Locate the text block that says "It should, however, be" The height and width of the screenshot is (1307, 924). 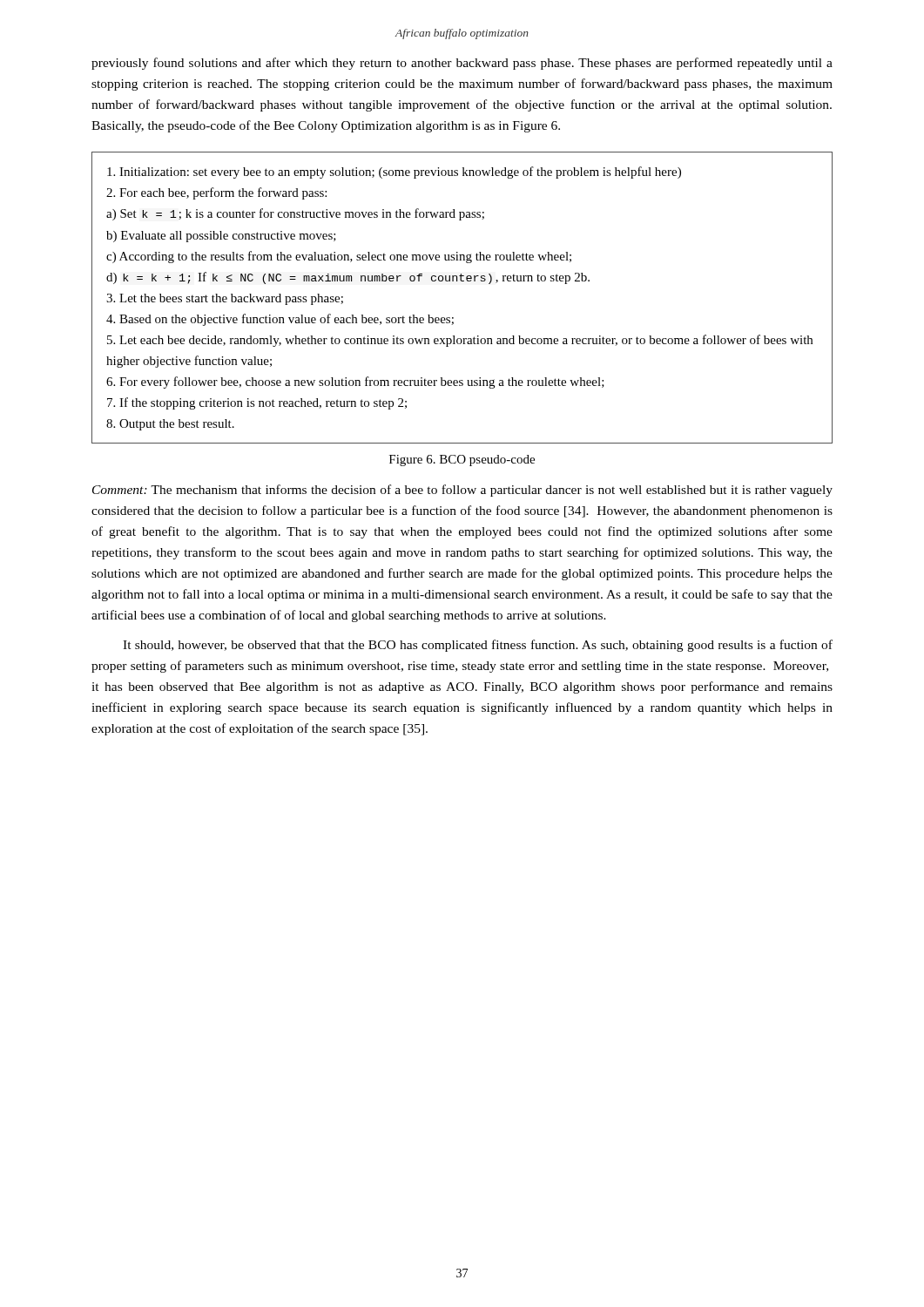pos(462,687)
